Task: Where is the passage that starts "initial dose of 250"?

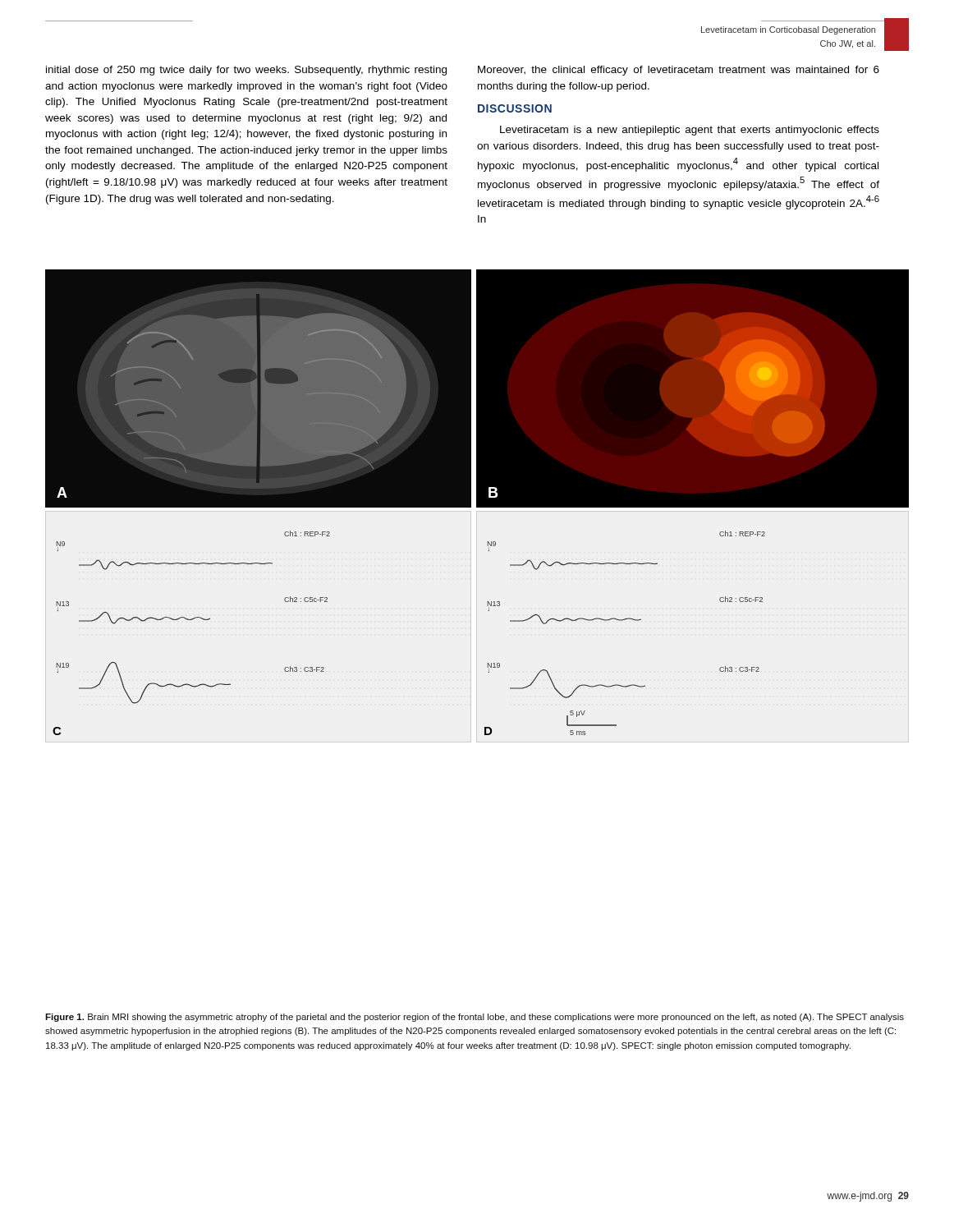Action: [246, 134]
